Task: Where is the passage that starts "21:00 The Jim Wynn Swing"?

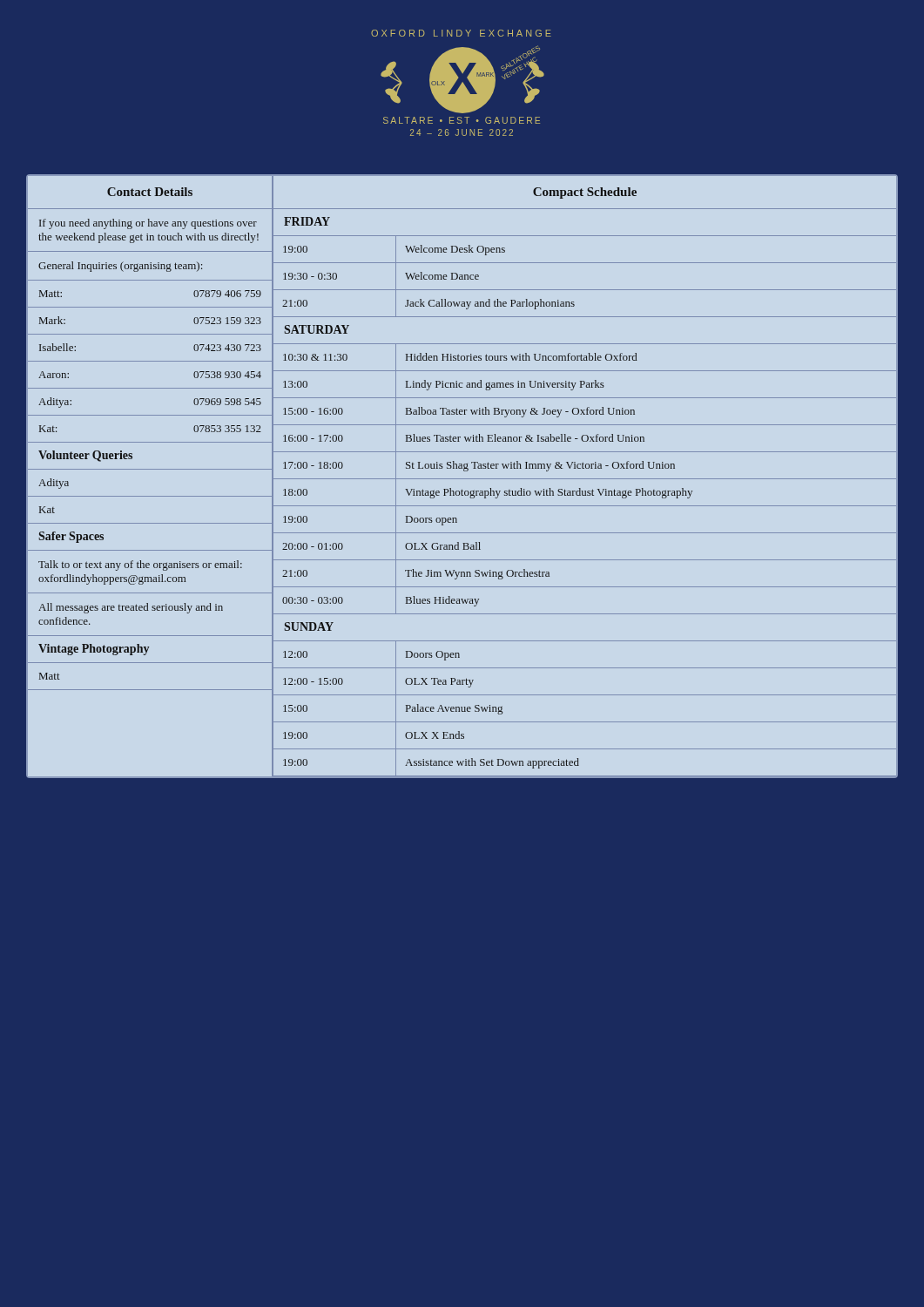Action: coord(585,573)
